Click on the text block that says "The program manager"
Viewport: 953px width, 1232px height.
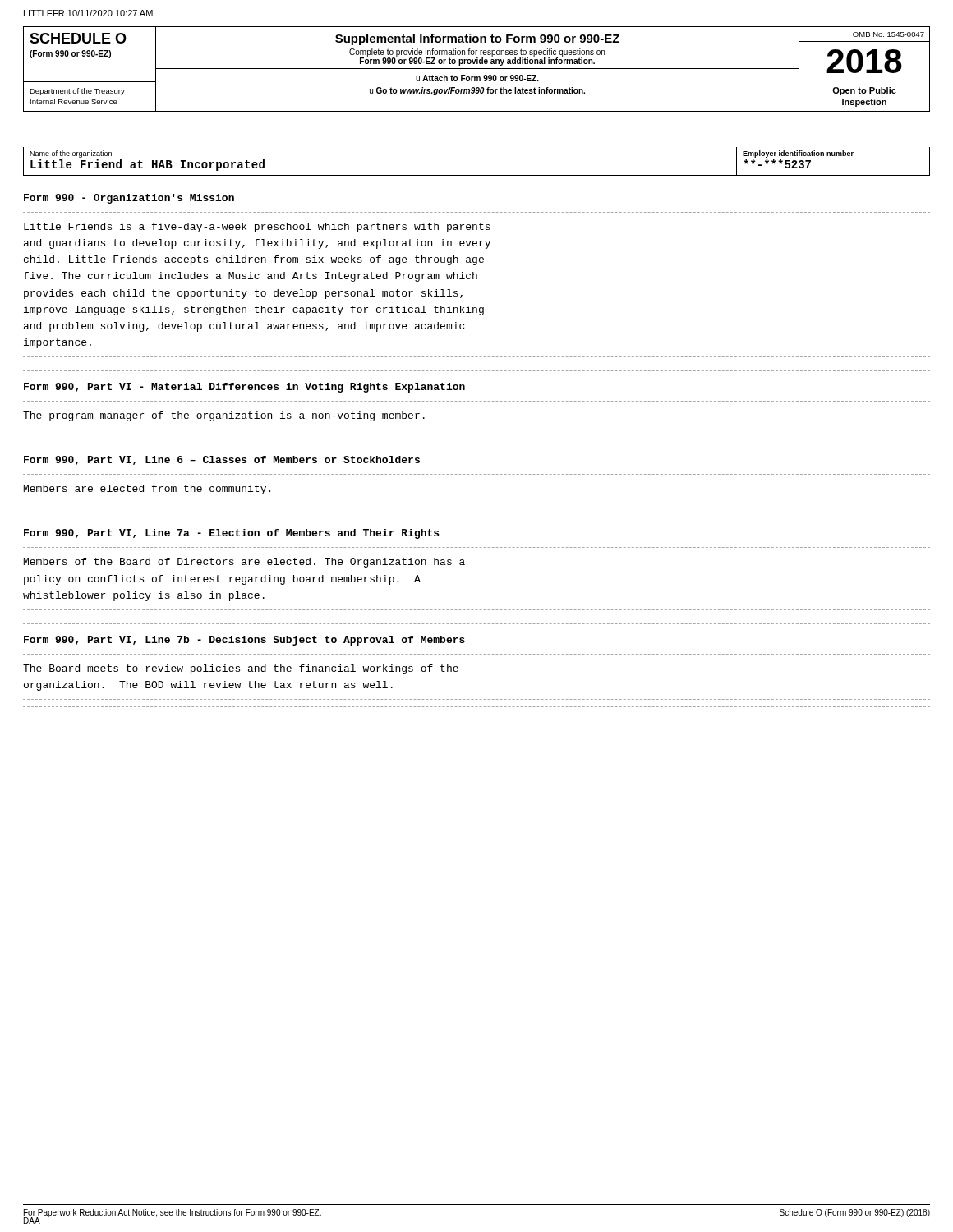(224, 416)
